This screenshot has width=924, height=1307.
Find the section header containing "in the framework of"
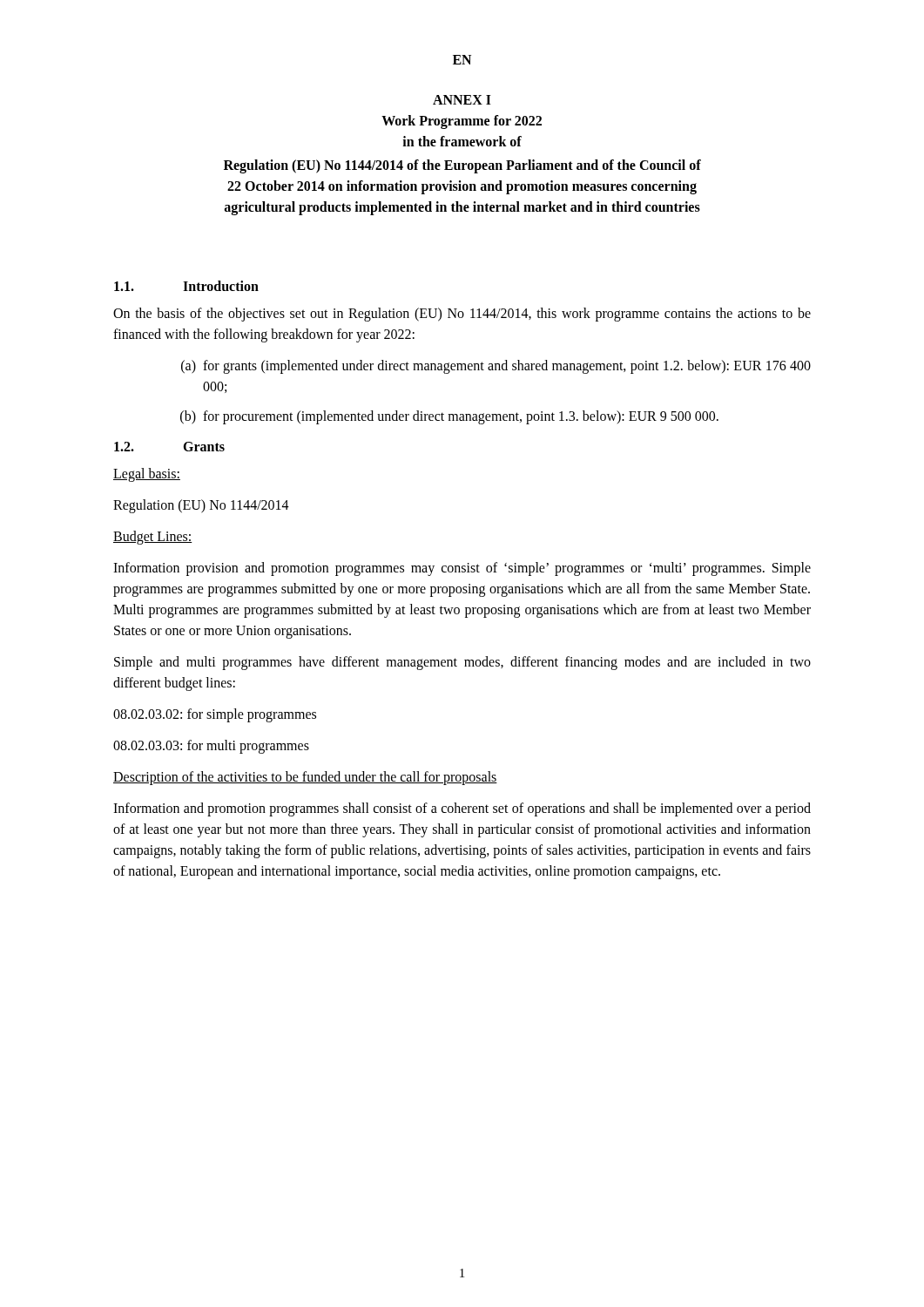pyautogui.click(x=462, y=142)
